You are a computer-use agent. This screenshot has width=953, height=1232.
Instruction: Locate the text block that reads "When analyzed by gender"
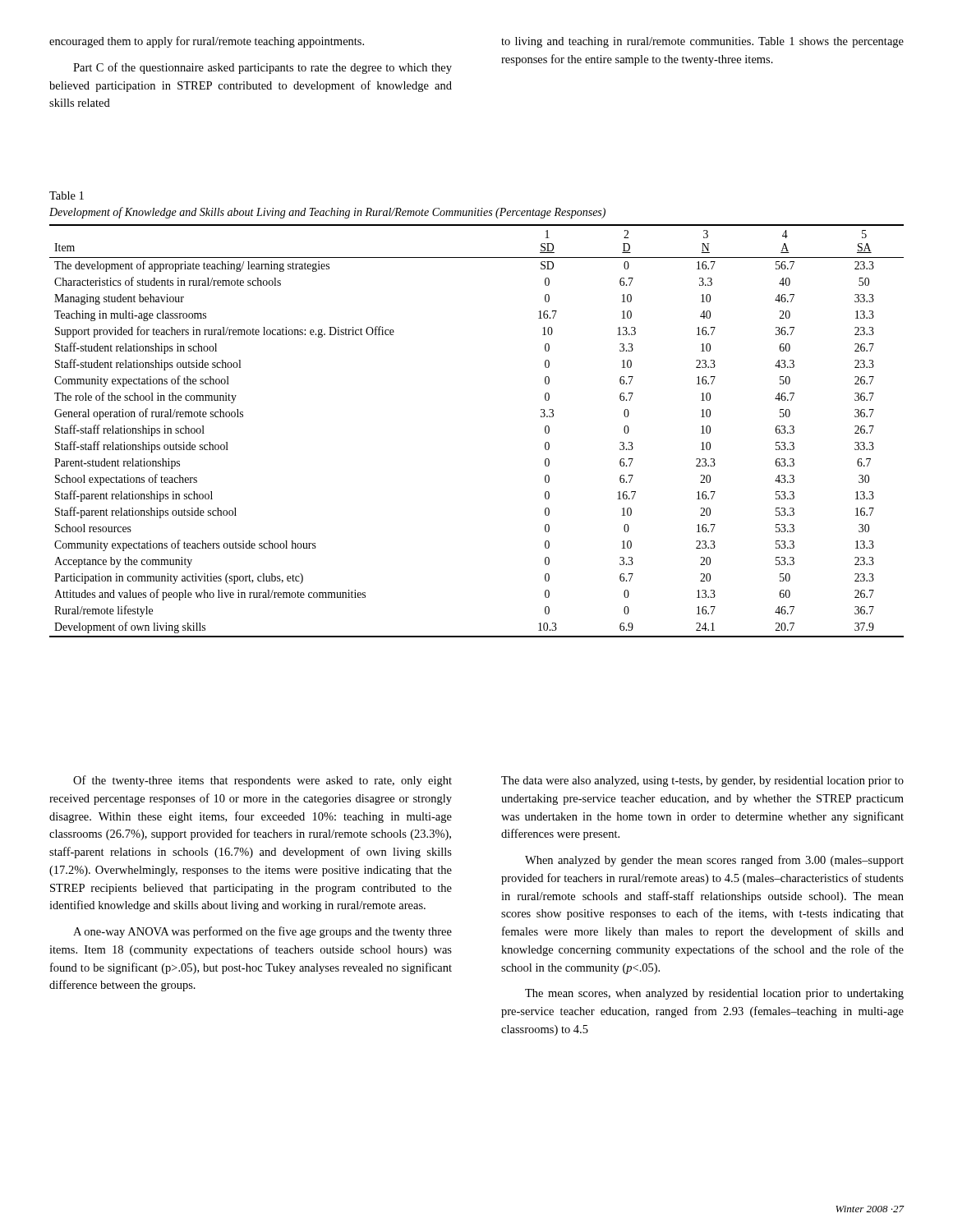[x=702, y=914]
